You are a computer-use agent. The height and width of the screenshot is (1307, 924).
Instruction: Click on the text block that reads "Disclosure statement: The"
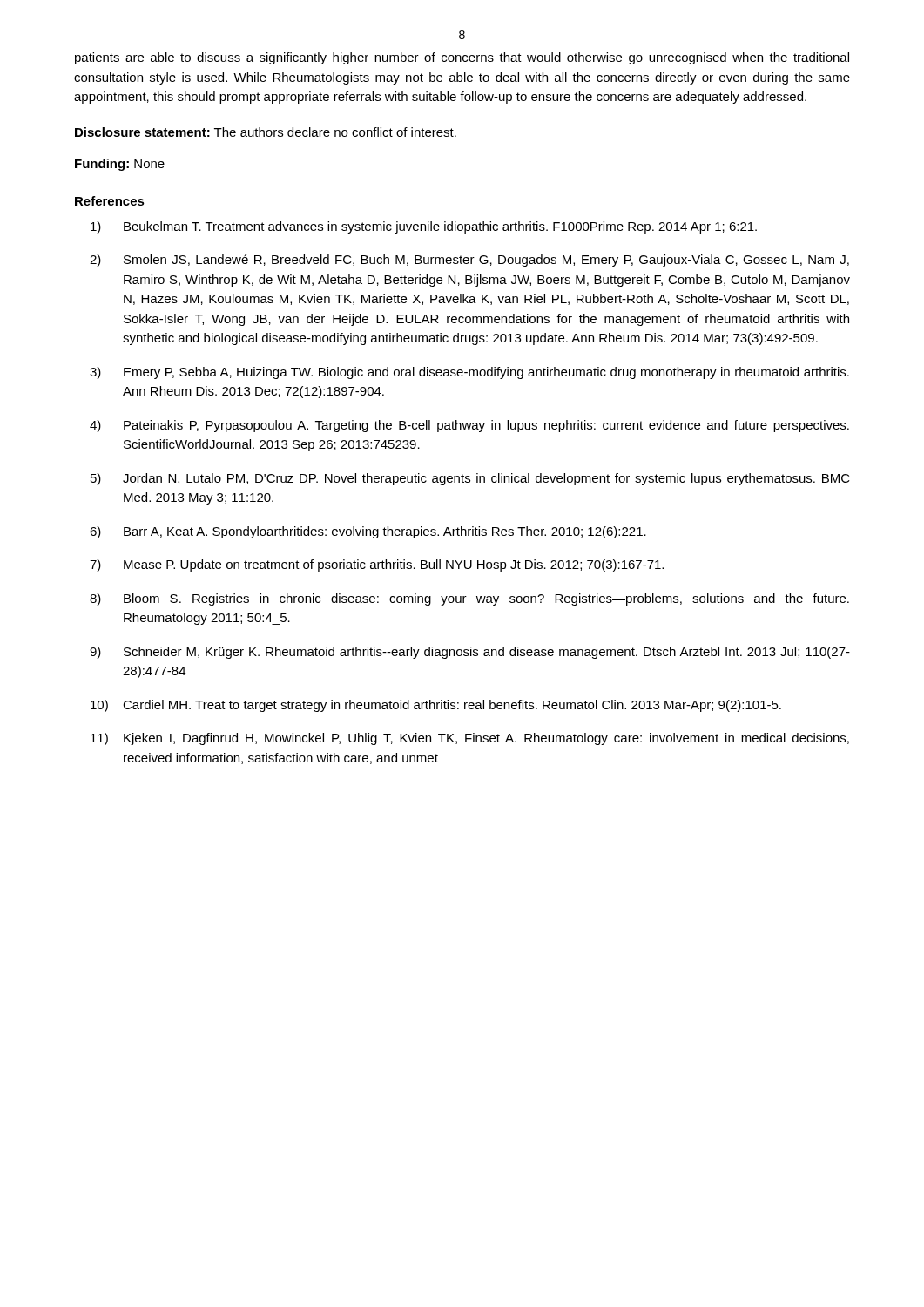click(266, 132)
